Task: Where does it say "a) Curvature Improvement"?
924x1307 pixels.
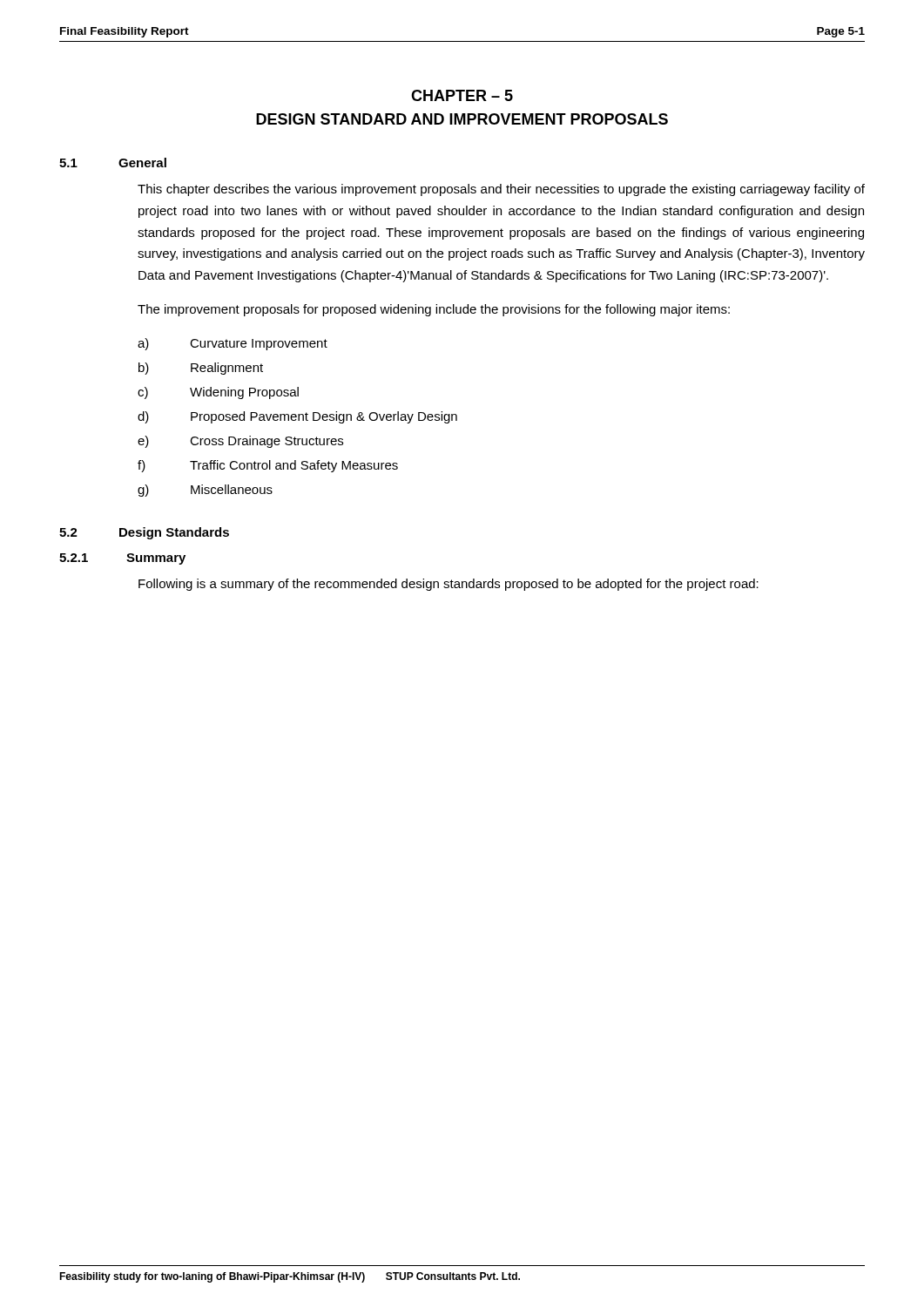Action: tap(232, 343)
